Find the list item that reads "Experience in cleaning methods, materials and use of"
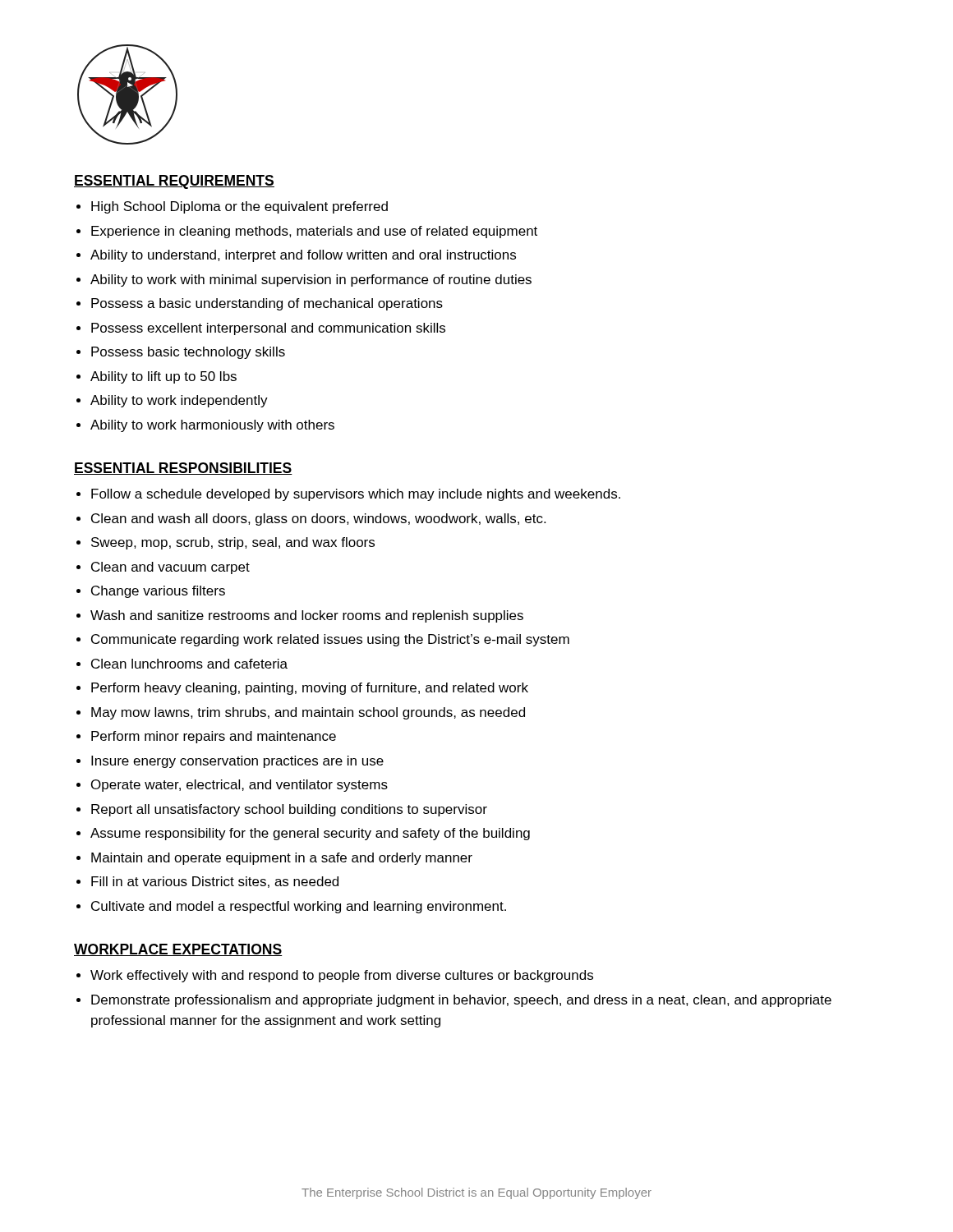This screenshot has width=953, height=1232. 485,231
